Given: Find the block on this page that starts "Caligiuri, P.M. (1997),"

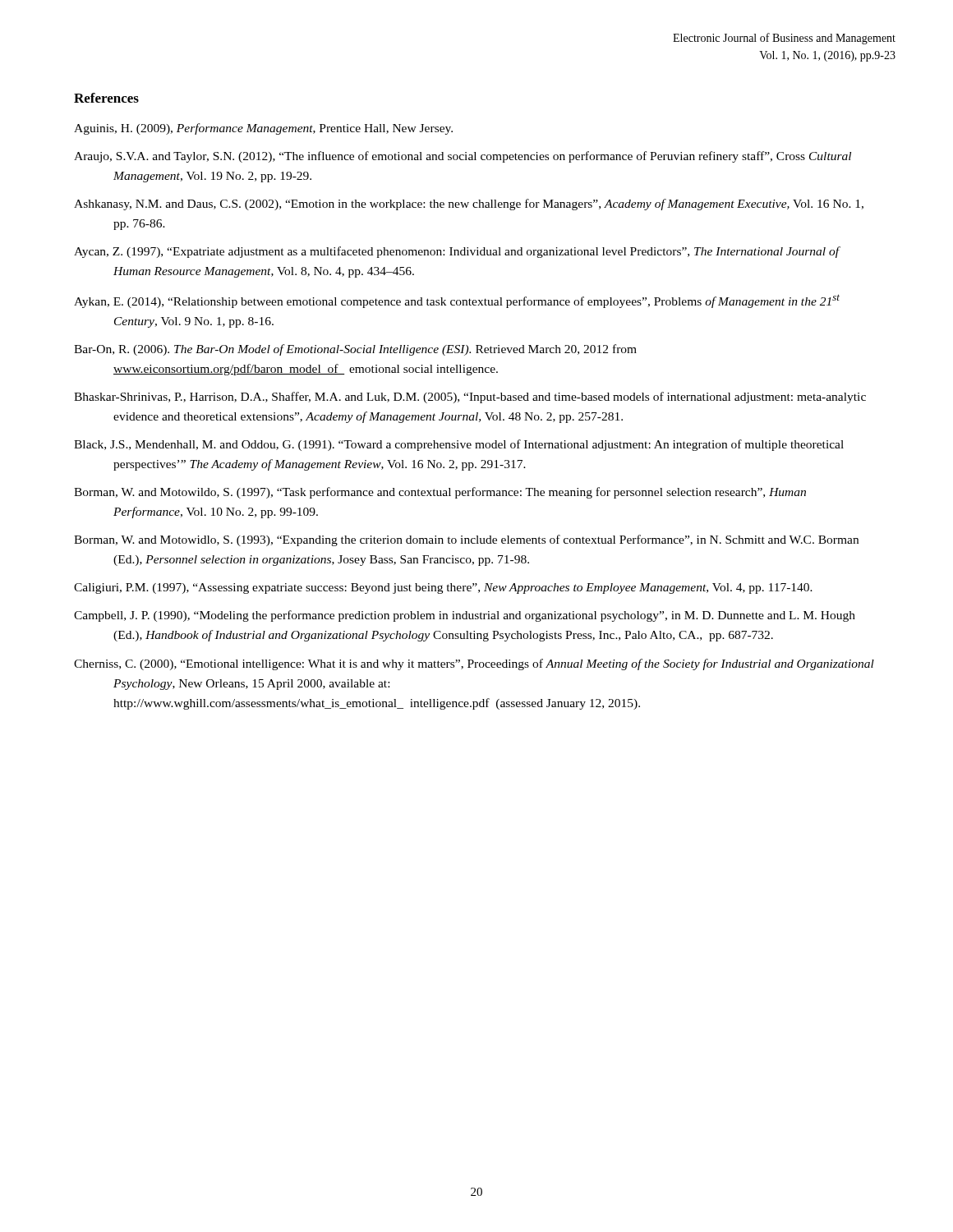Looking at the screenshot, I should (x=443, y=587).
